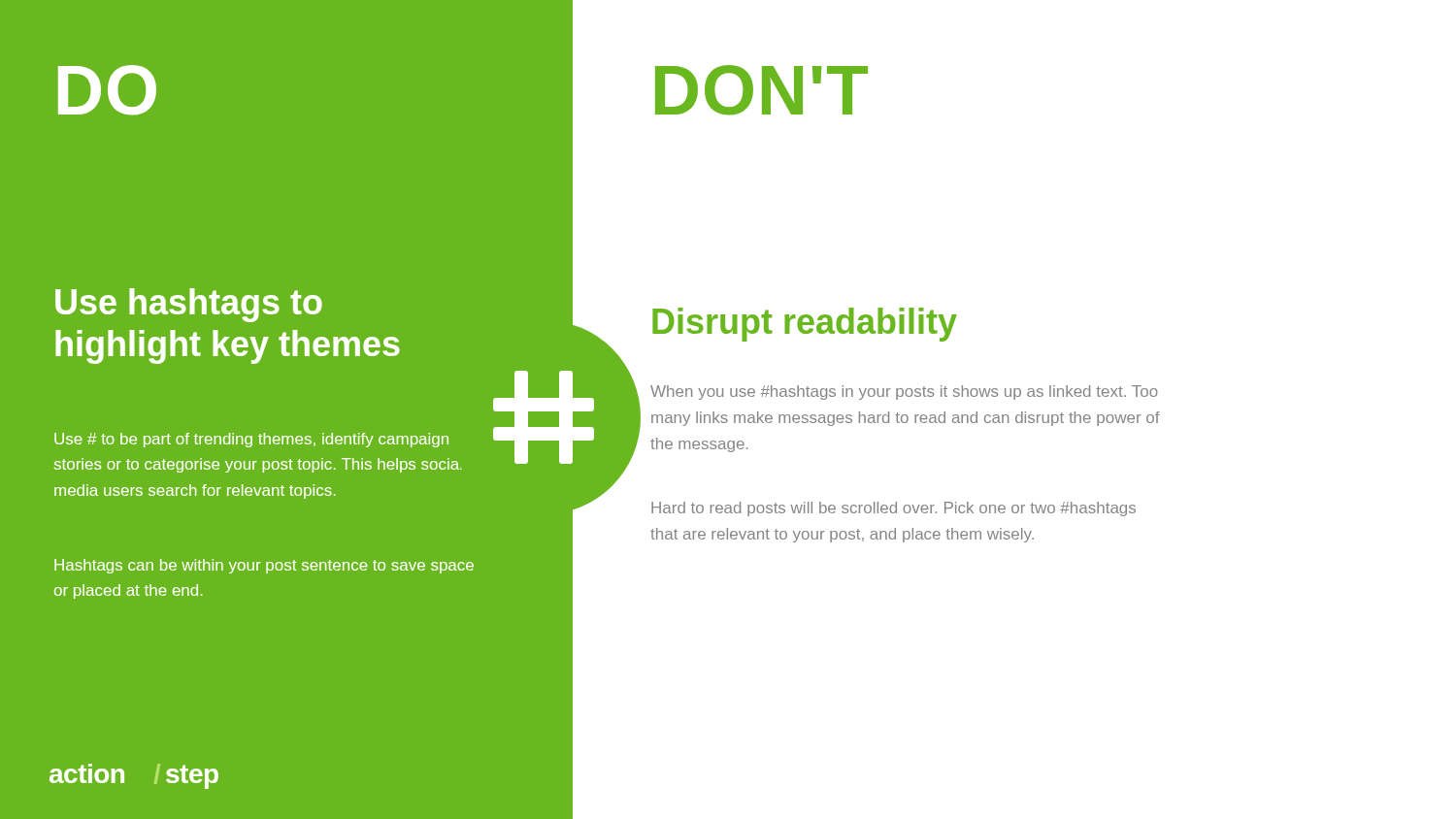Click on the text block starting "Use # to be part"
The width and height of the screenshot is (1456, 819).
tap(265, 465)
